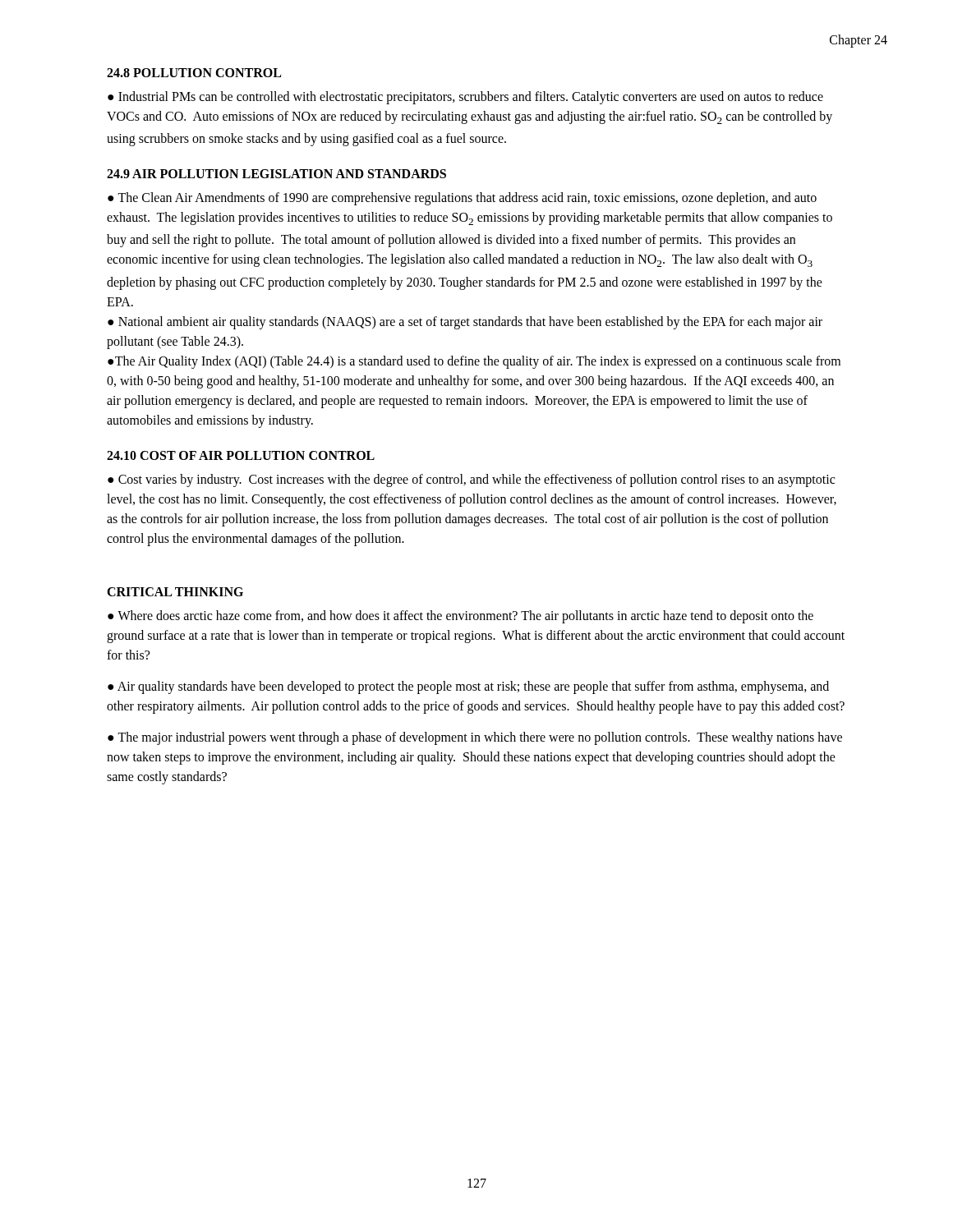Select the section header with the text "24.8 POLLUTION CONTROL"
Viewport: 953px width, 1232px height.
coord(194,73)
